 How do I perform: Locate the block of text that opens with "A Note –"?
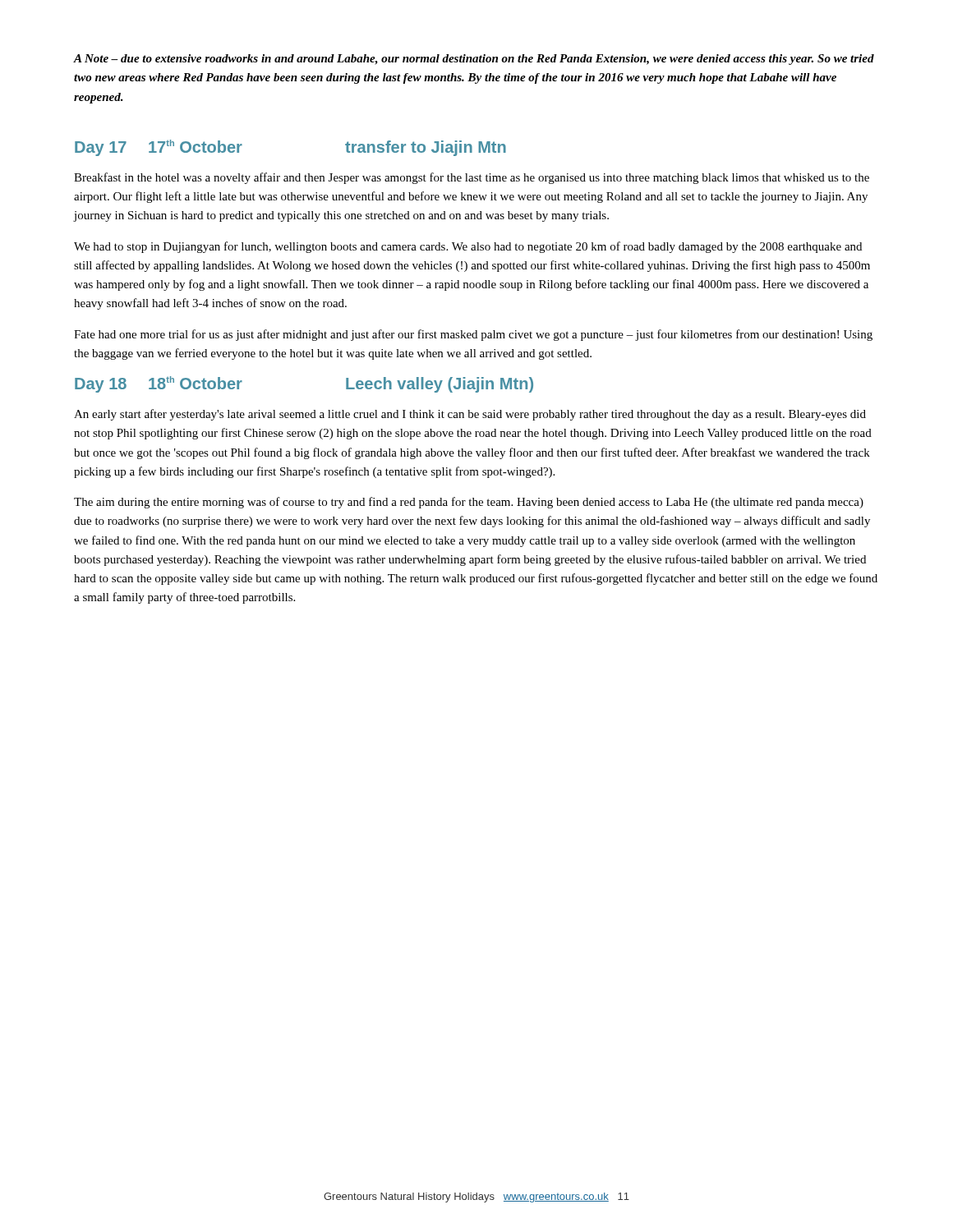[474, 77]
